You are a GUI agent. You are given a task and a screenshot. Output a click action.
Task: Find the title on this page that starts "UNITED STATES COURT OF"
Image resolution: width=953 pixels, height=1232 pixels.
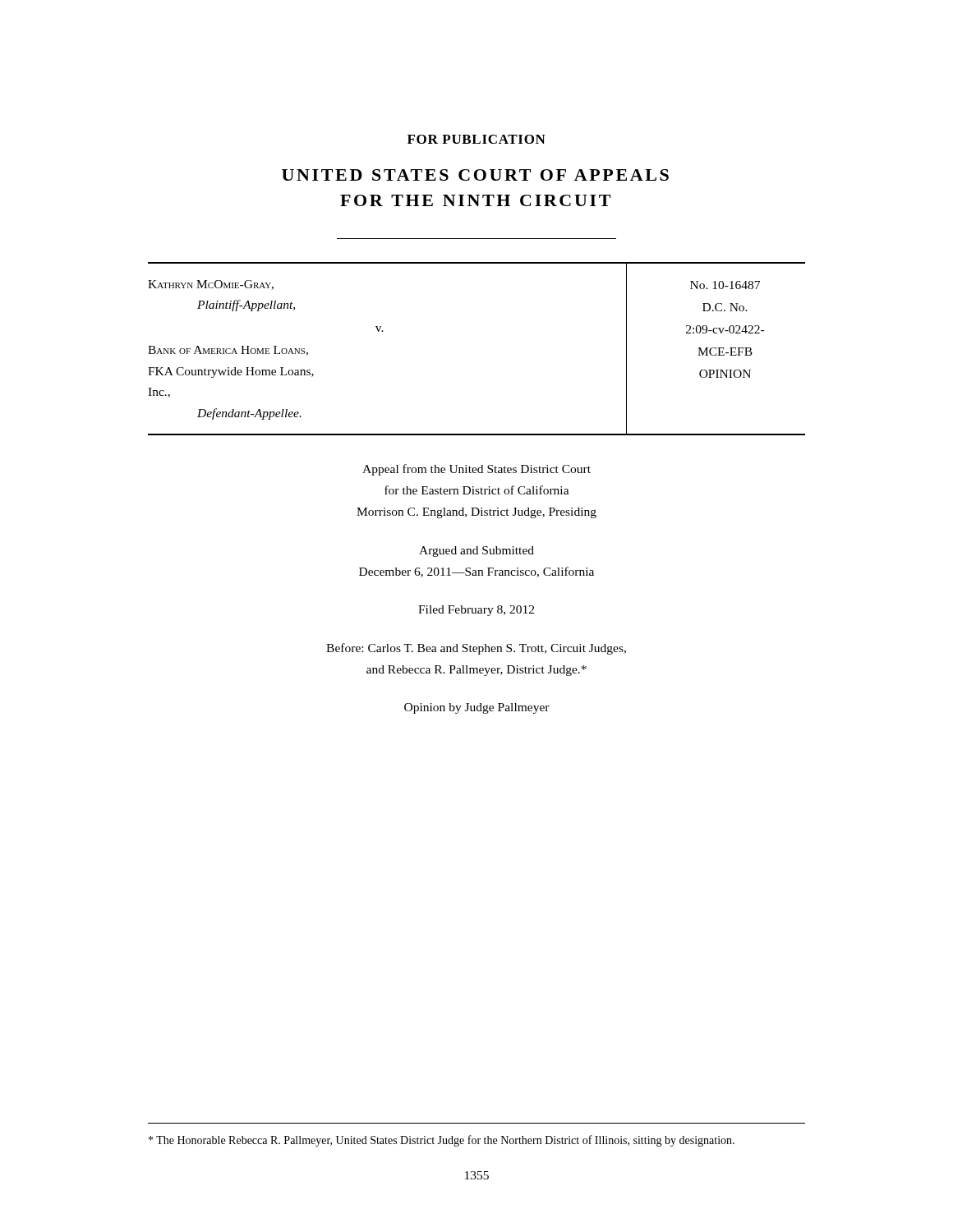coord(476,187)
